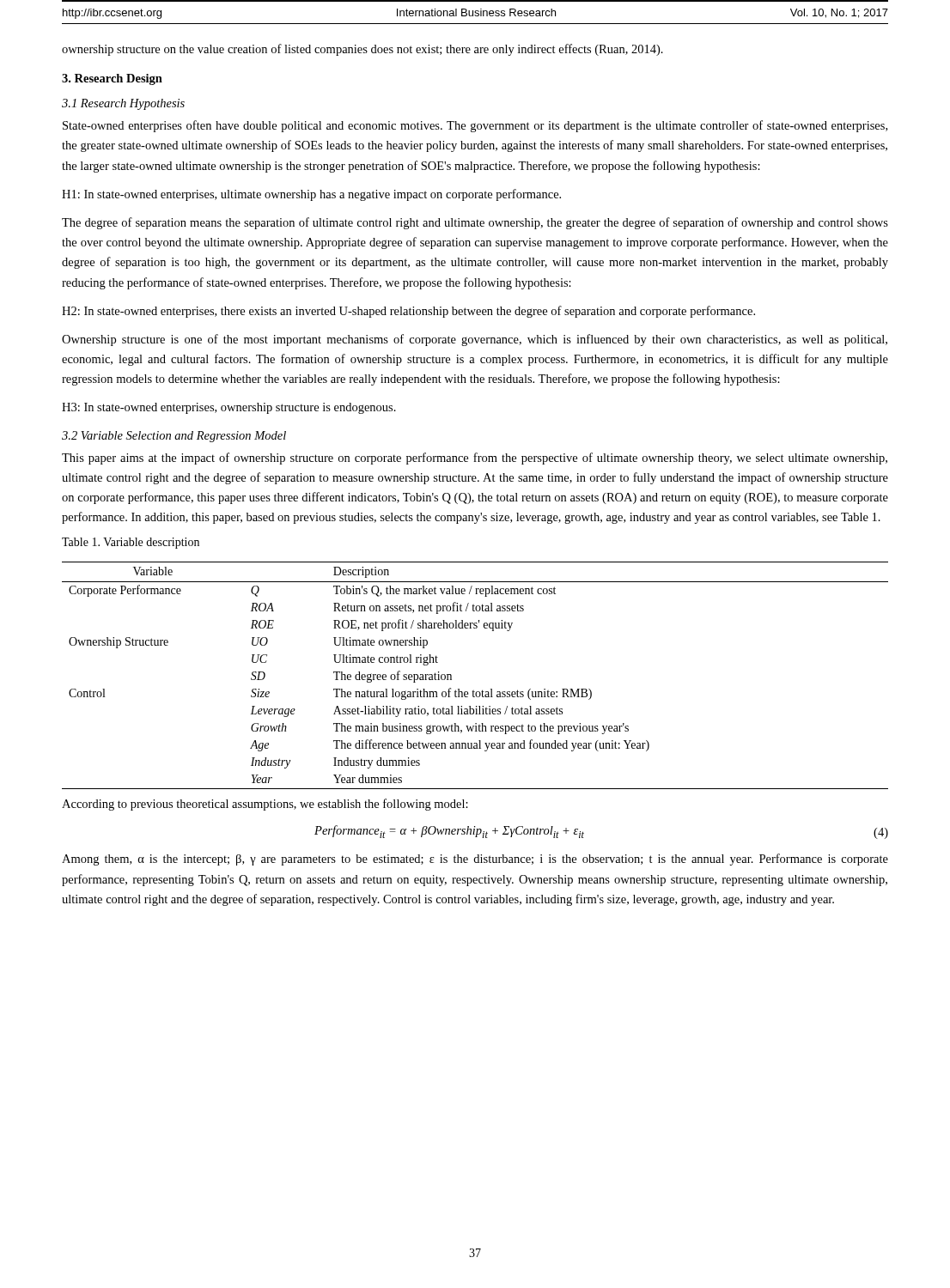Navigate to the text starting "This paper aims at"
Image resolution: width=950 pixels, height=1288 pixels.
point(475,487)
